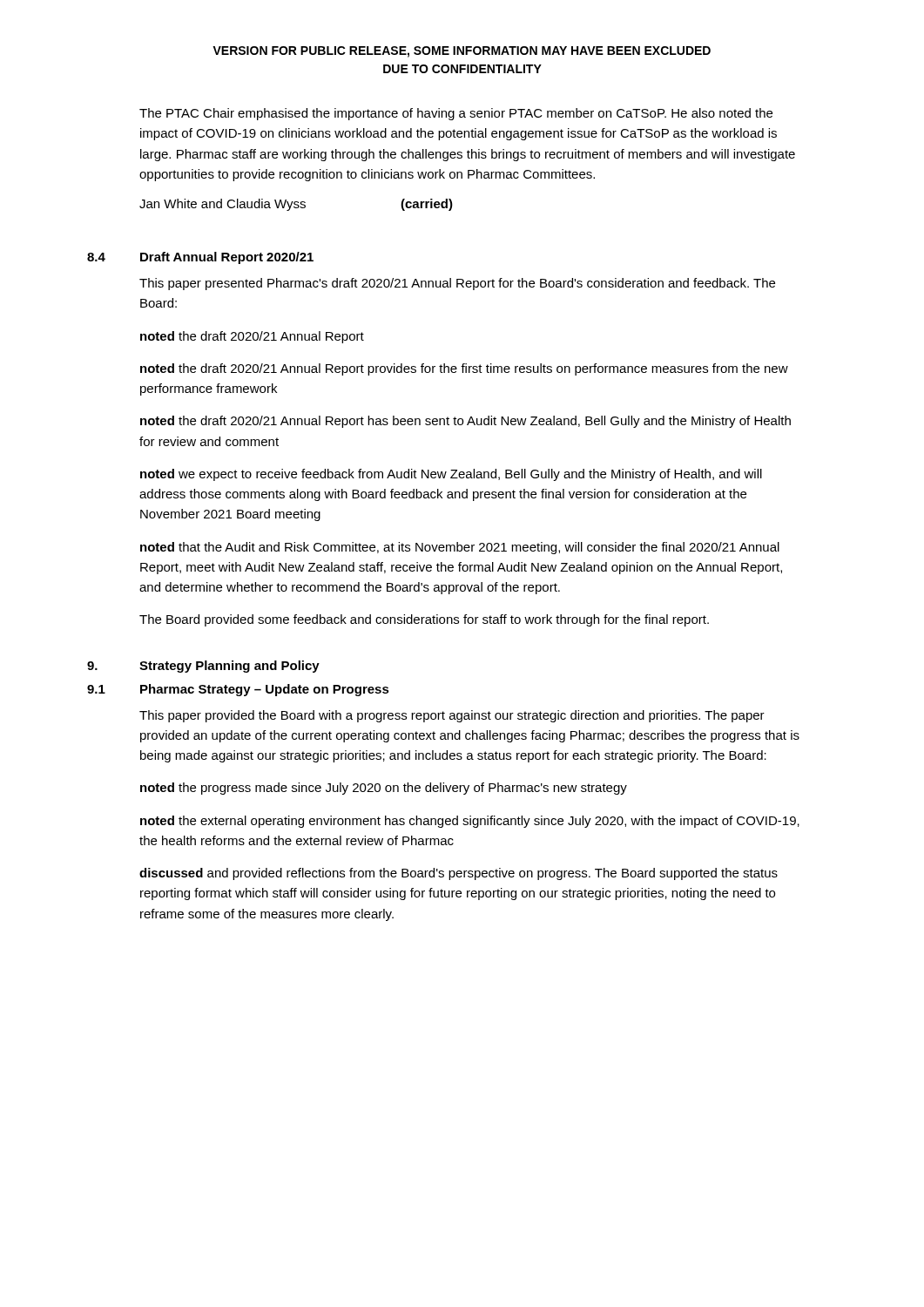924x1307 pixels.
Task: Locate the block starting "The PTAC Chair emphasised the importance"
Action: tap(467, 143)
